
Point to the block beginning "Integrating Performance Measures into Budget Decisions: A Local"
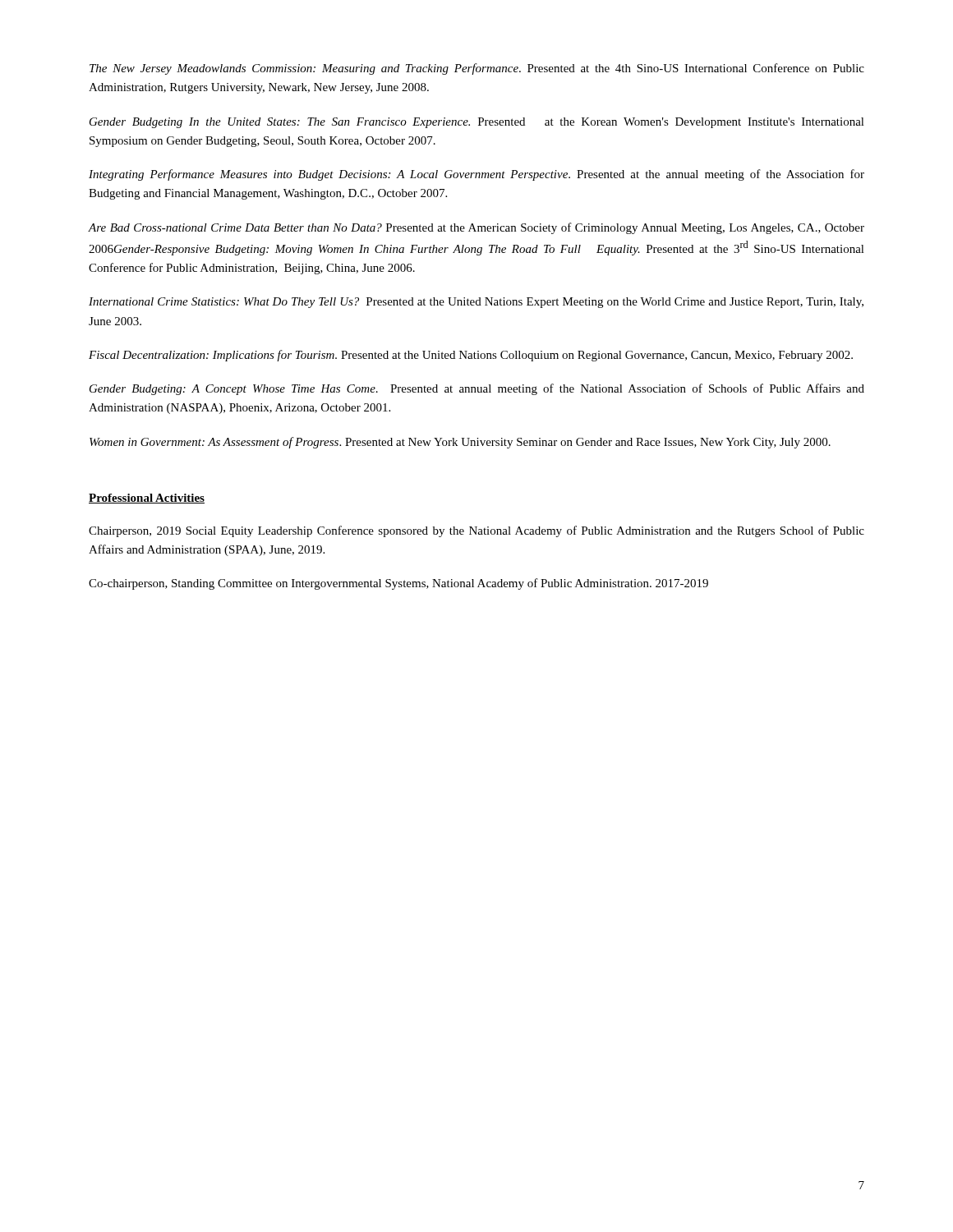476,184
